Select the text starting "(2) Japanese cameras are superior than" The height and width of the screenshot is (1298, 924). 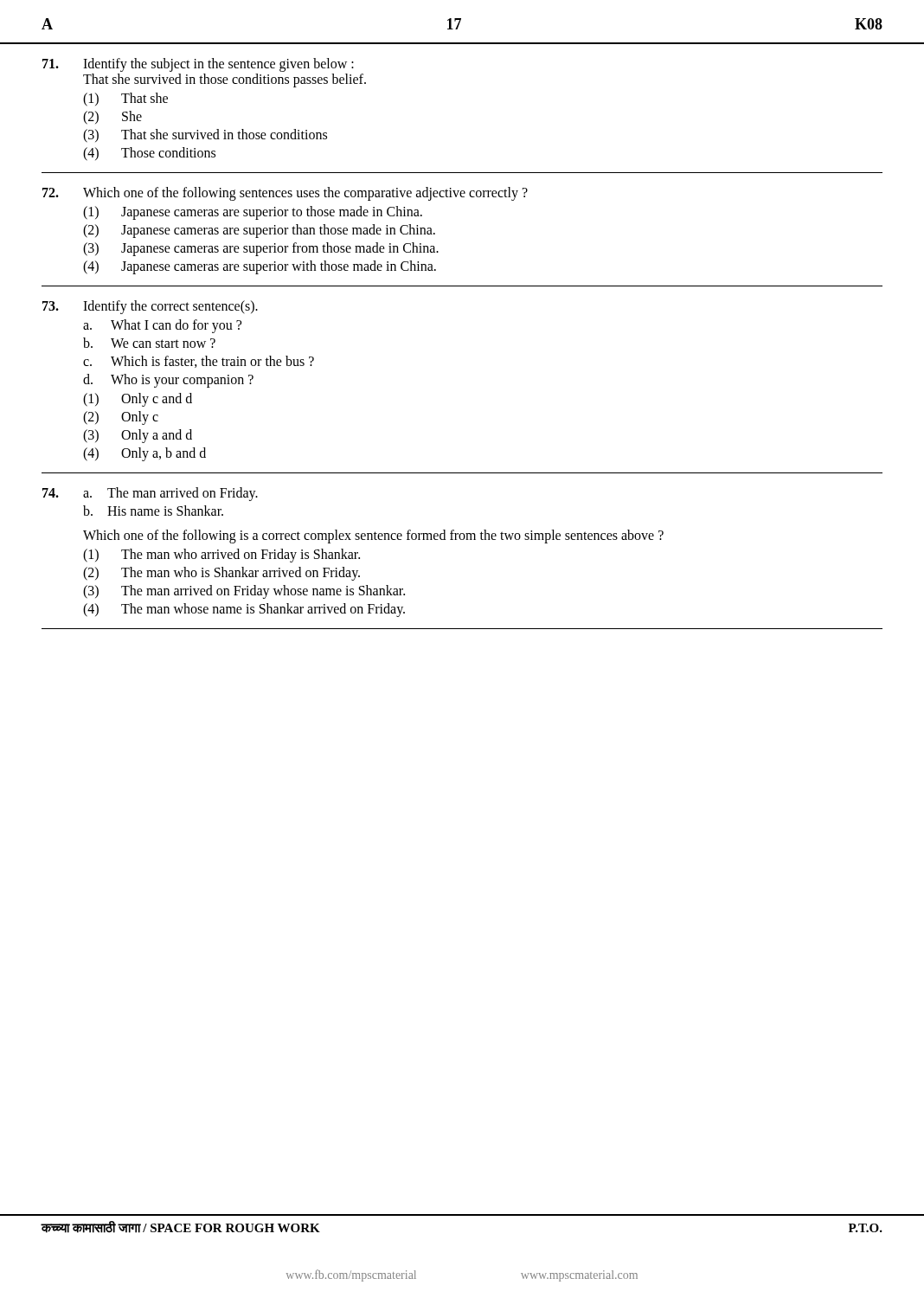point(260,230)
